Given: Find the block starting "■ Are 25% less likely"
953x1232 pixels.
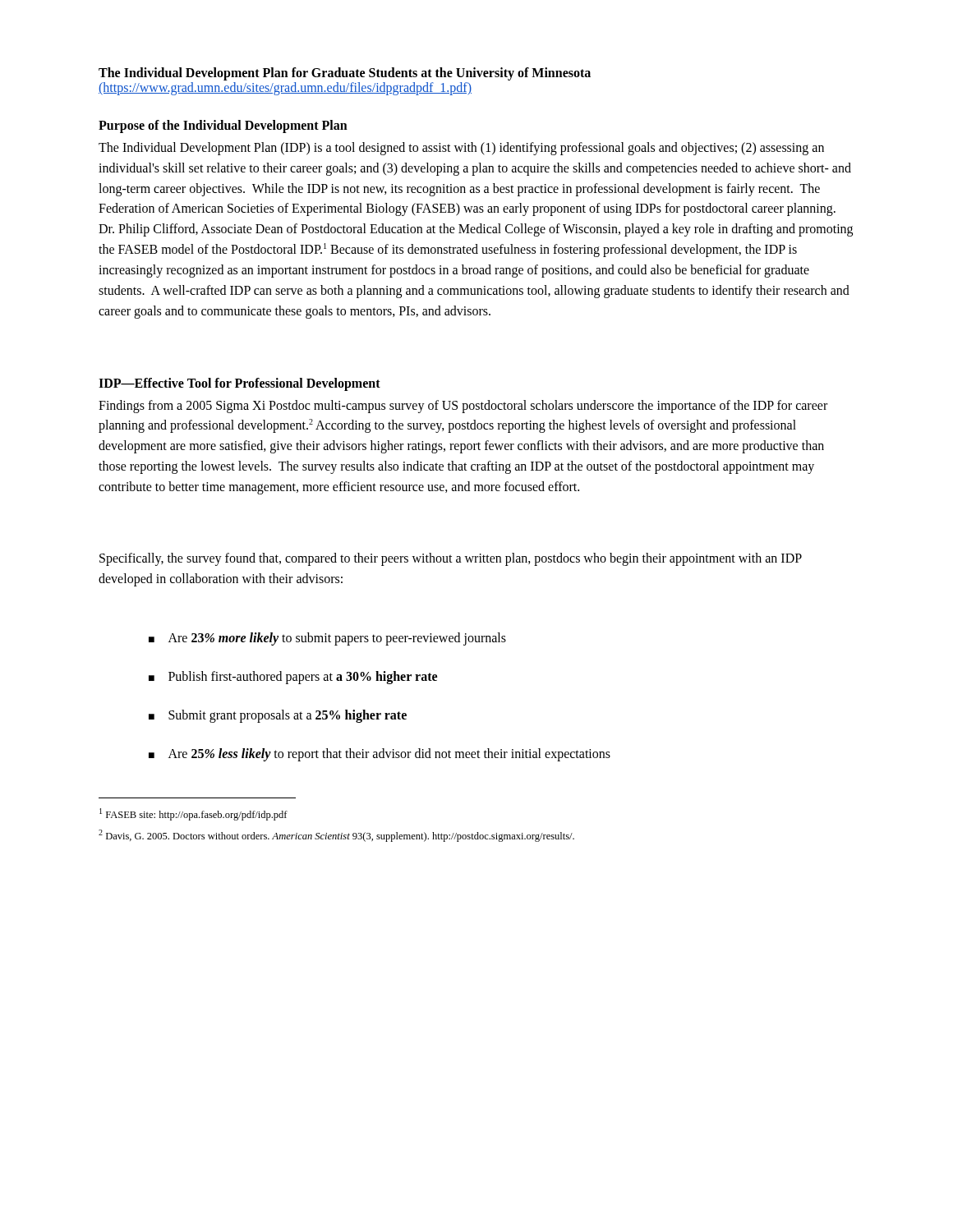Looking at the screenshot, I should (x=379, y=754).
